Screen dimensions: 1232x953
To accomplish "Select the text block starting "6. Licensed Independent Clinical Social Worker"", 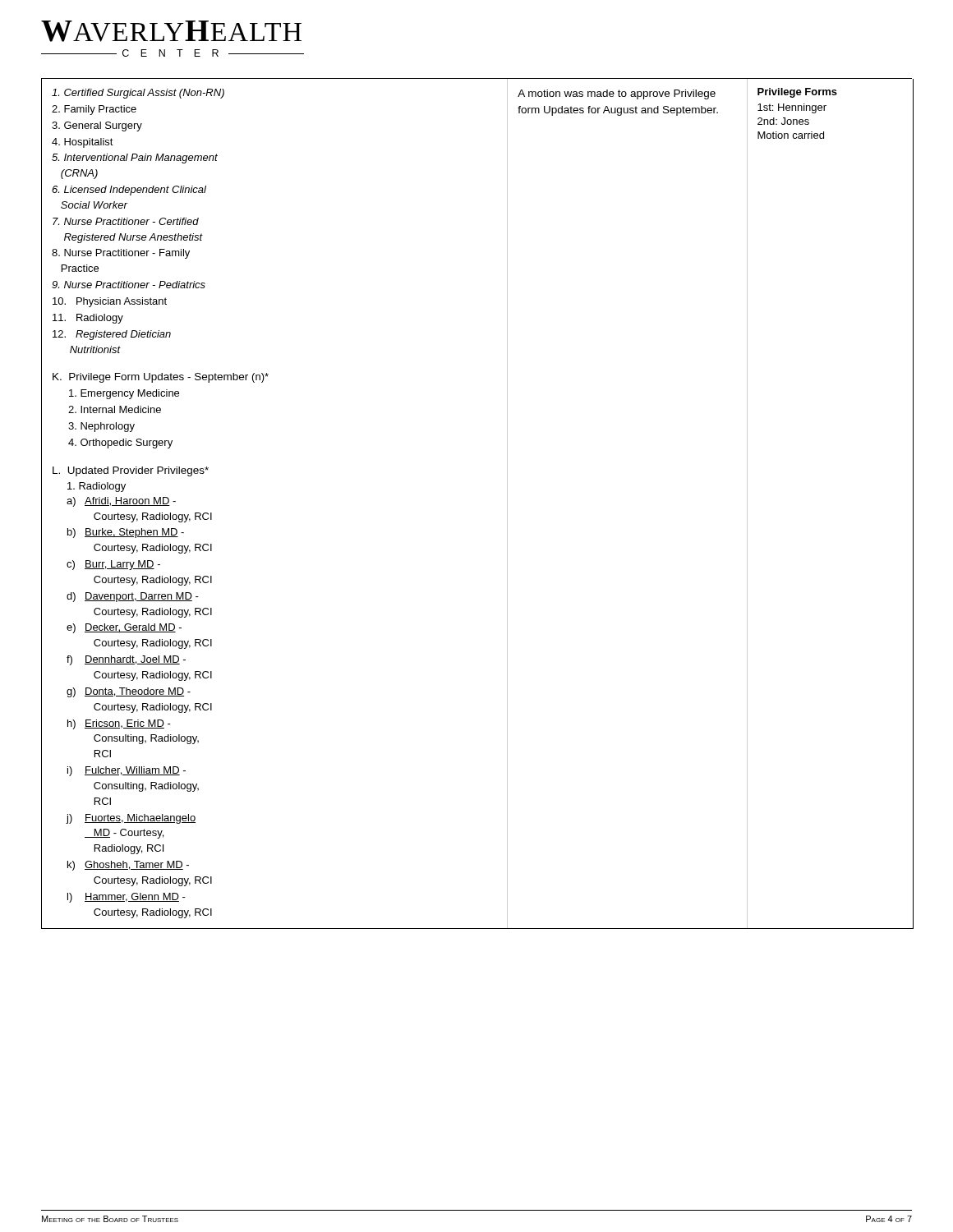I will [x=129, y=197].
